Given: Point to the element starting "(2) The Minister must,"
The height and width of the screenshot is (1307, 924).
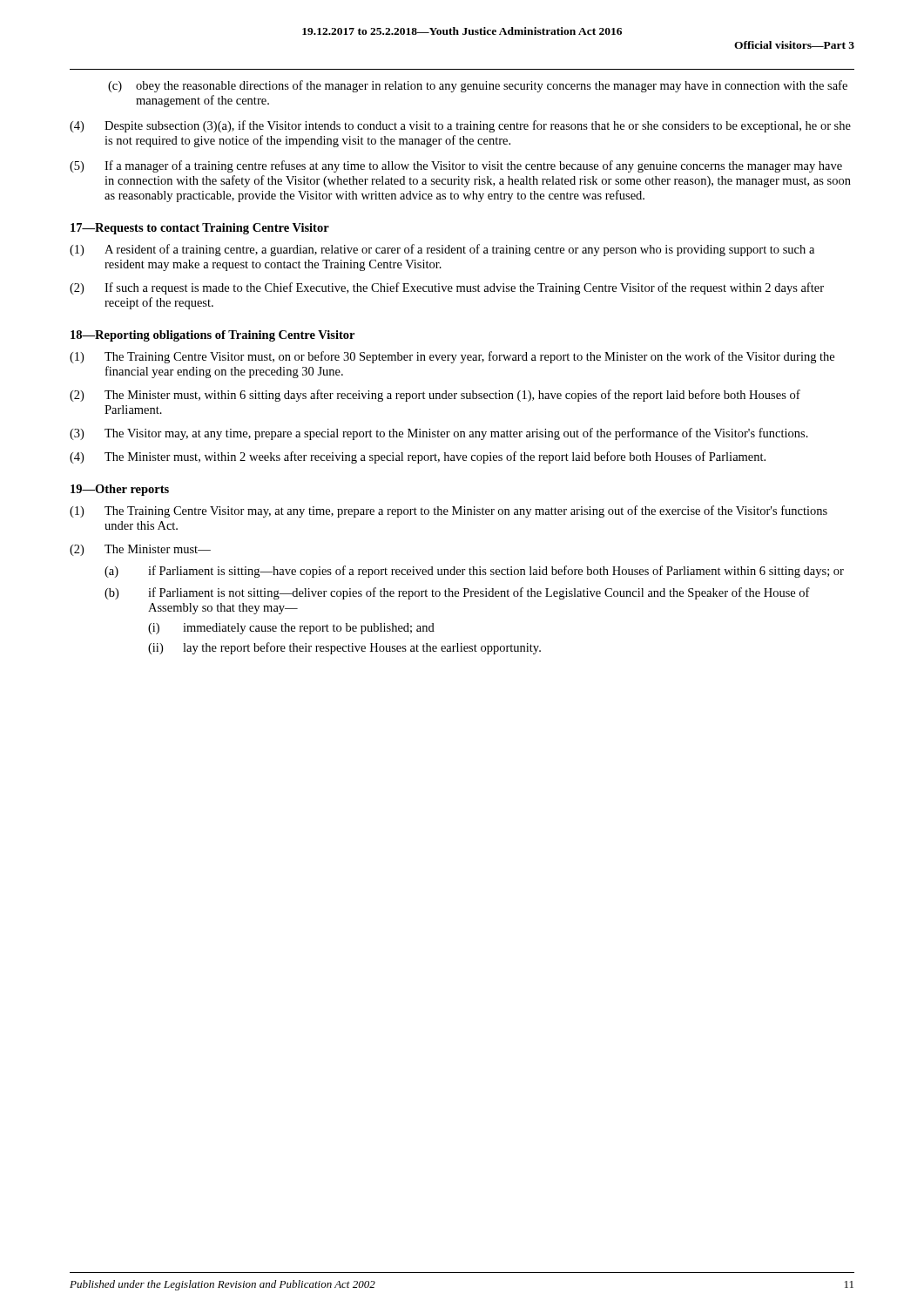Looking at the screenshot, I should point(462,403).
